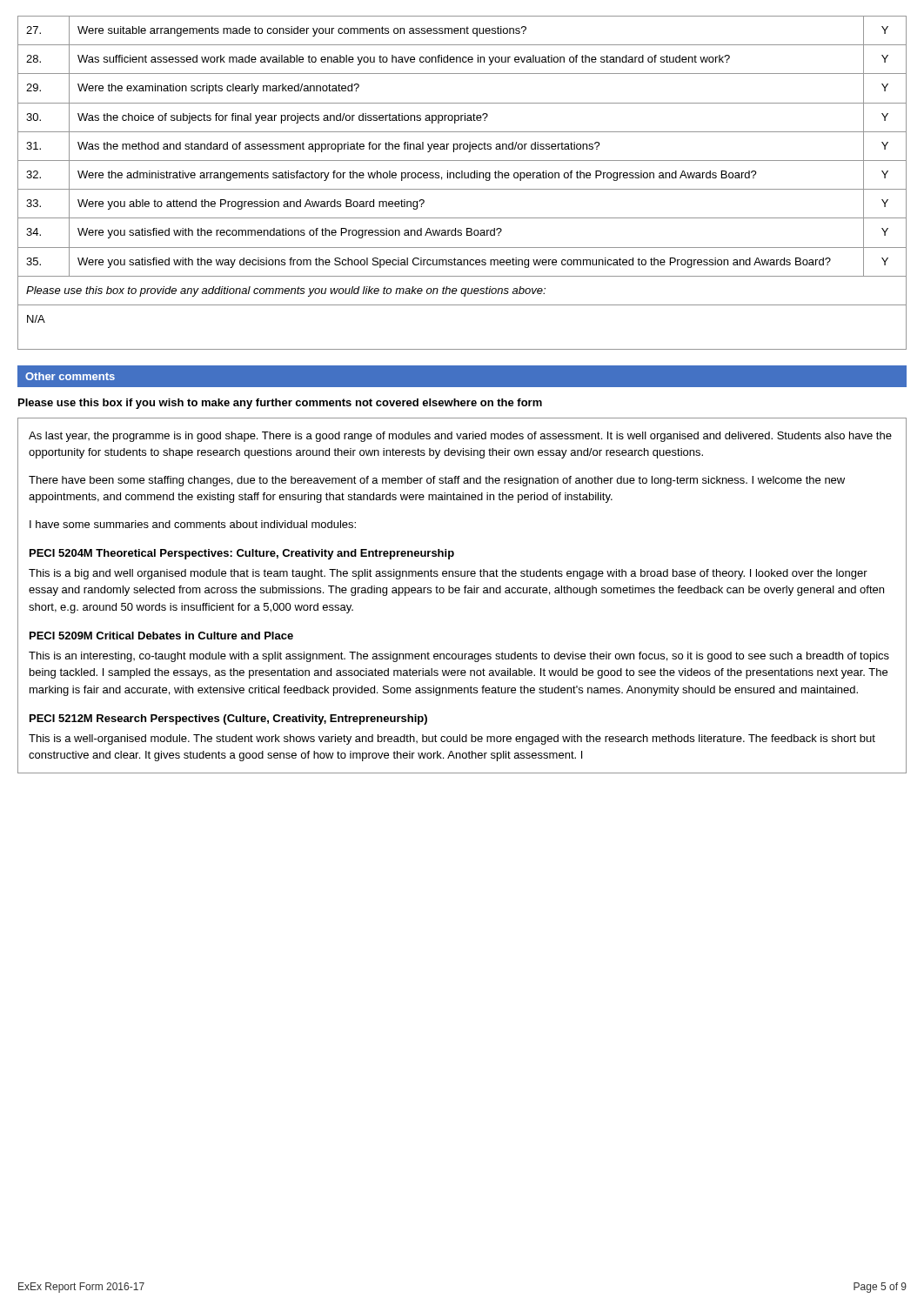924x1305 pixels.
Task: Locate the block starting "Other comments"
Action: coord(70,376)
